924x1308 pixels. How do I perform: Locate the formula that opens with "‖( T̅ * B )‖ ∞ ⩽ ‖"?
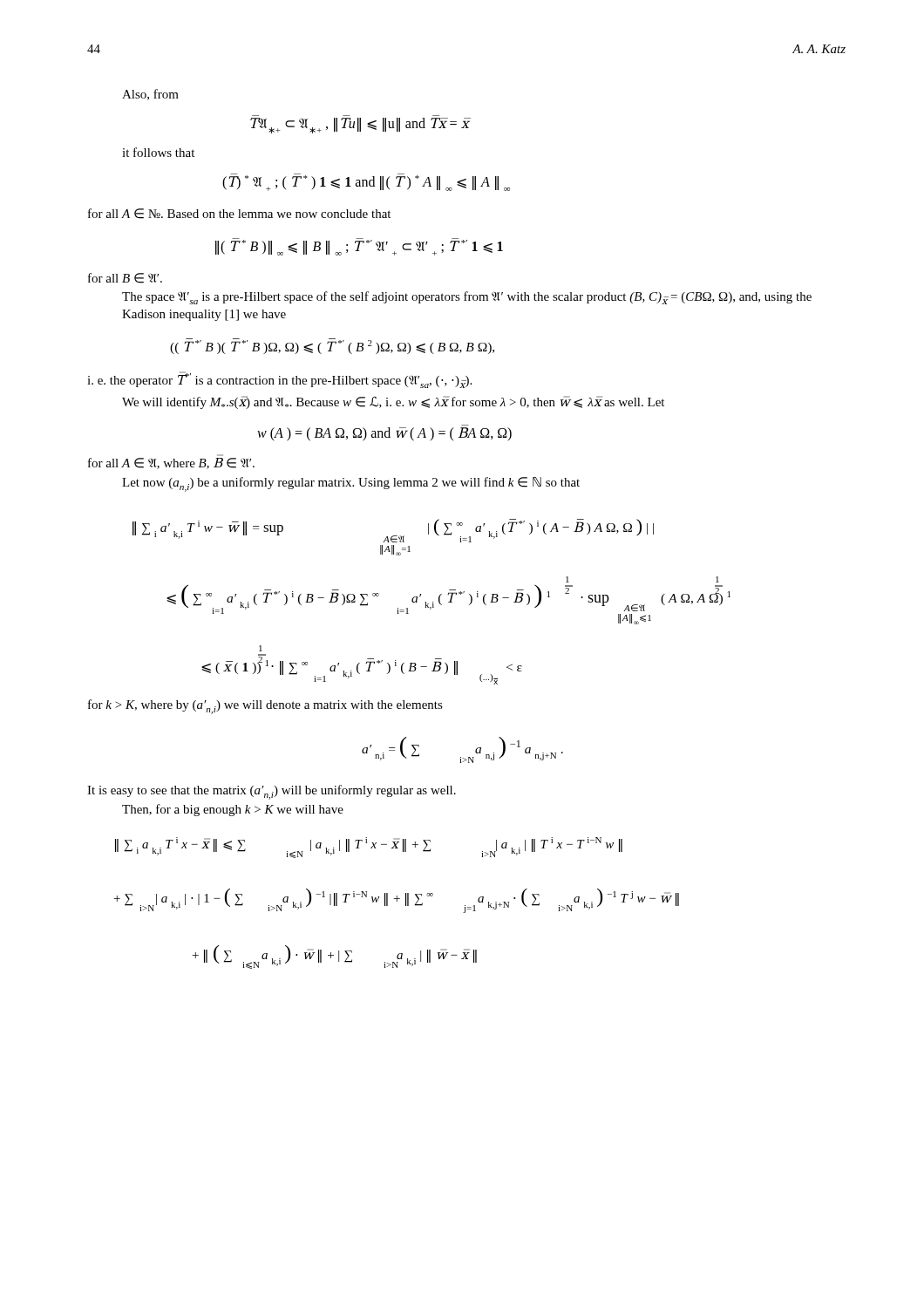[x=466, y=244]
